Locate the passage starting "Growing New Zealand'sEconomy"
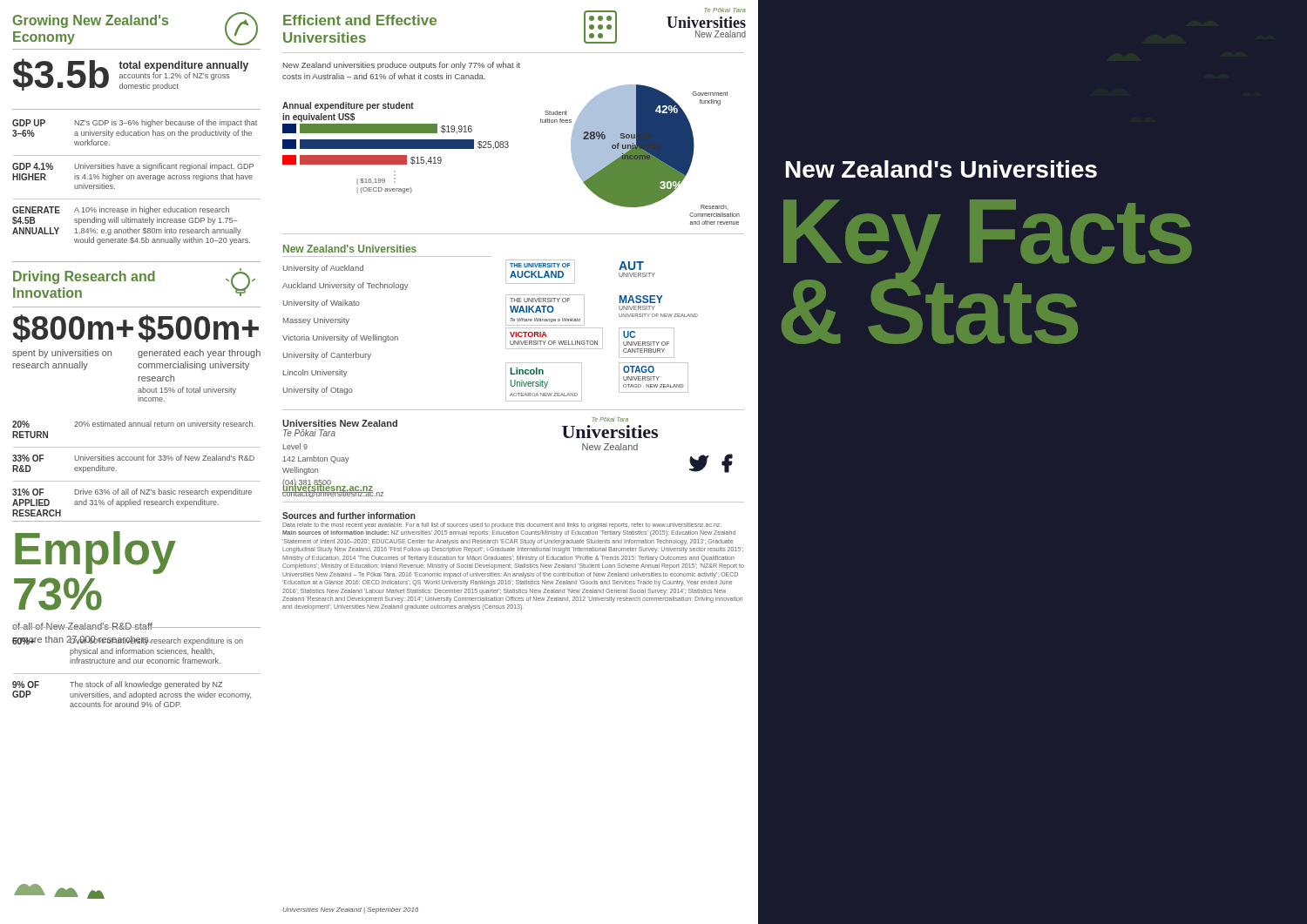Image resolution: width=1307 pixels, height=924 pixels. tap(91, 29)
